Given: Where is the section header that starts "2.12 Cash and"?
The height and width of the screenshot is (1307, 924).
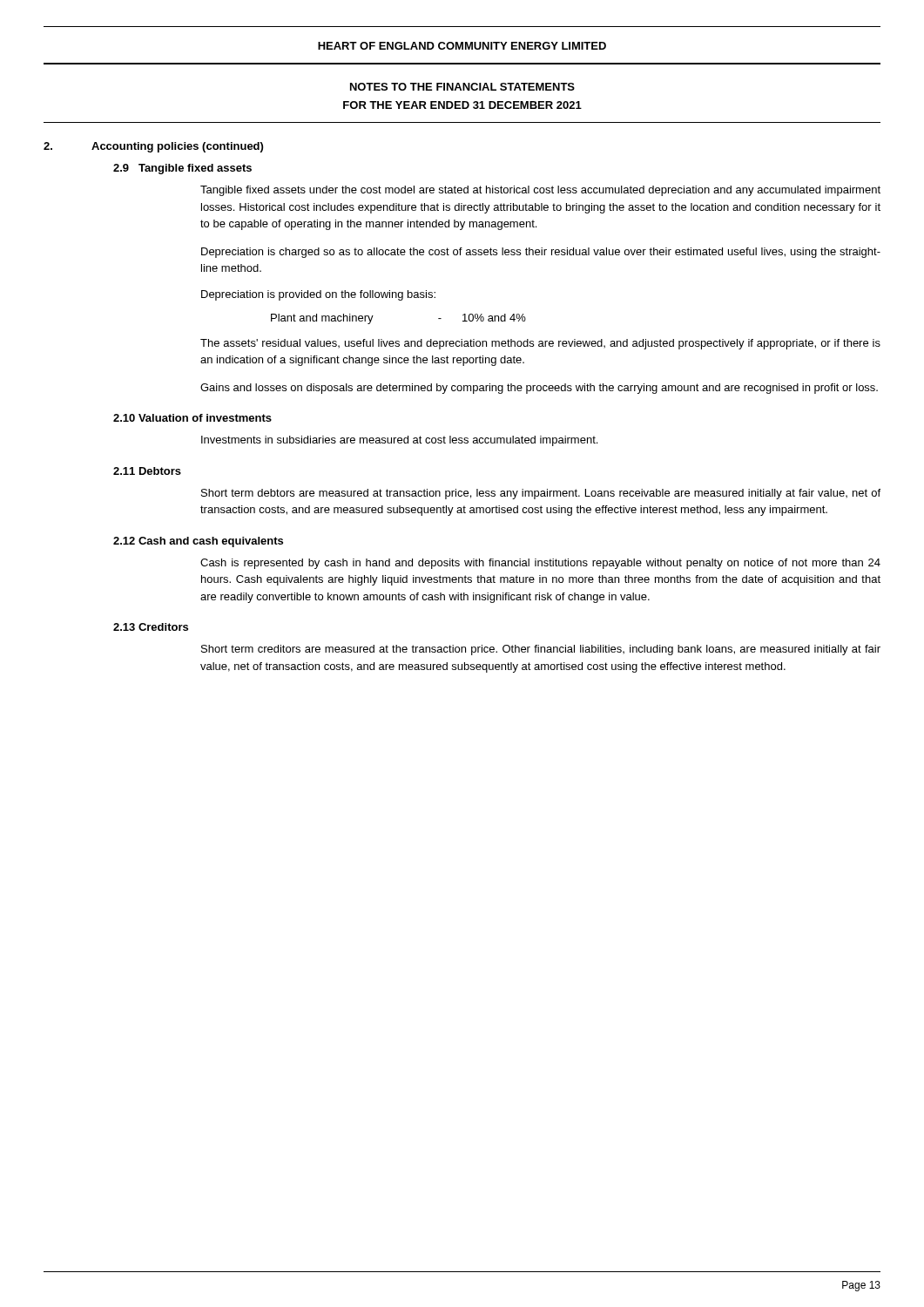Looking at the screenshot, I should 198,540.
